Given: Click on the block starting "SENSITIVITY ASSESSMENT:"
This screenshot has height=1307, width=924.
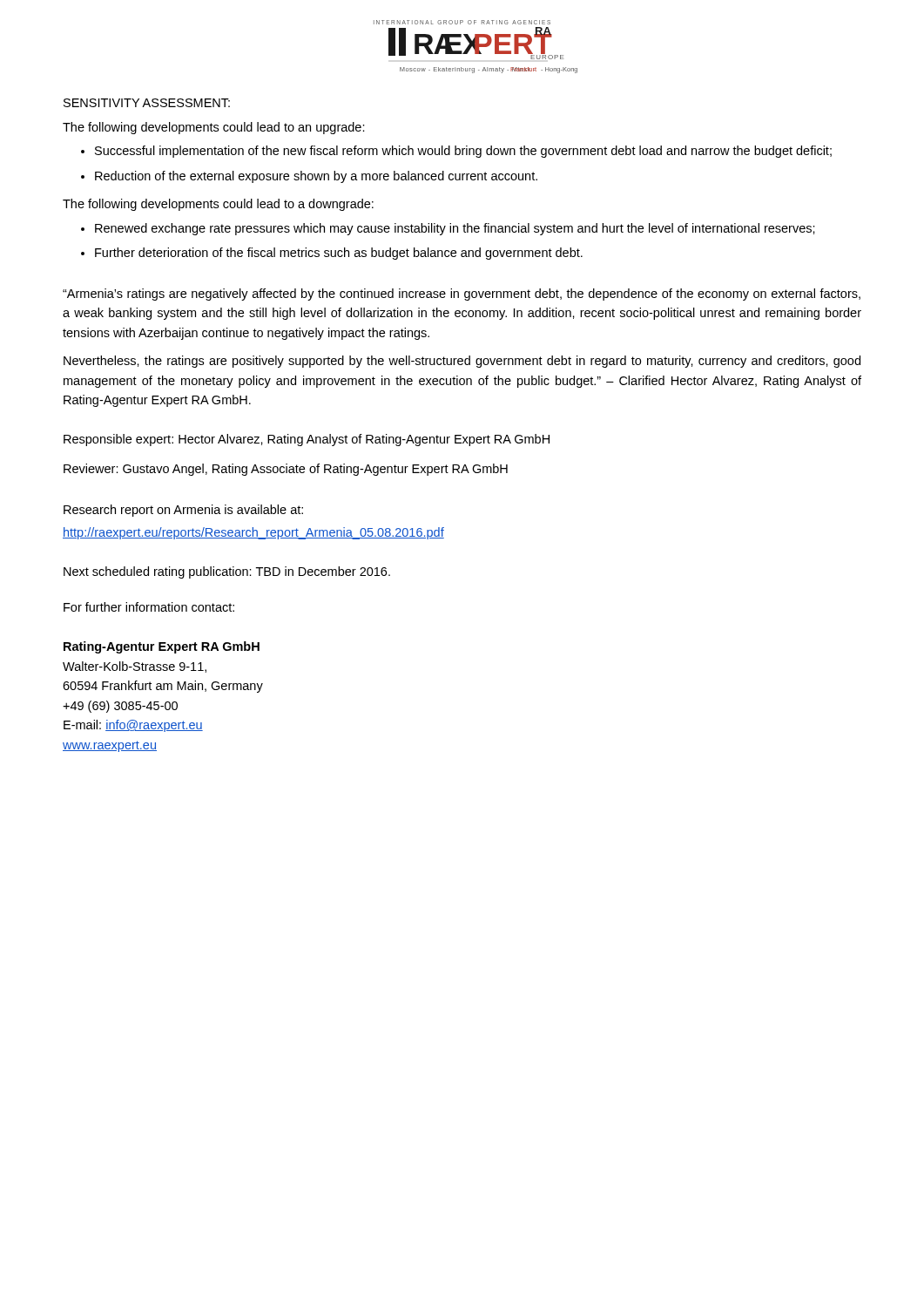Looking at the screenshot, I should coord(147,103).
